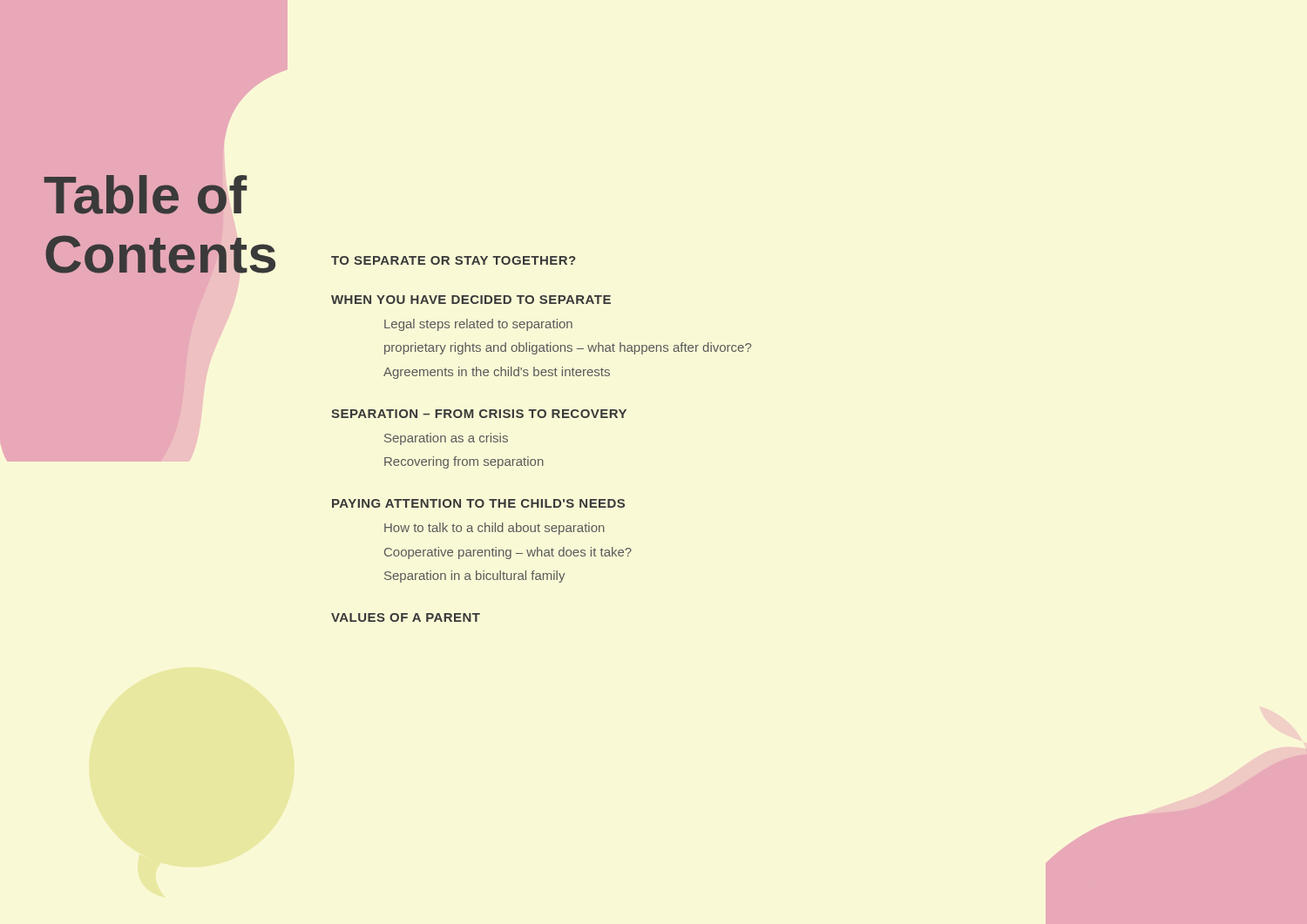Select the list item that reads "How to talk to a child about separation"

pos(494,528)
